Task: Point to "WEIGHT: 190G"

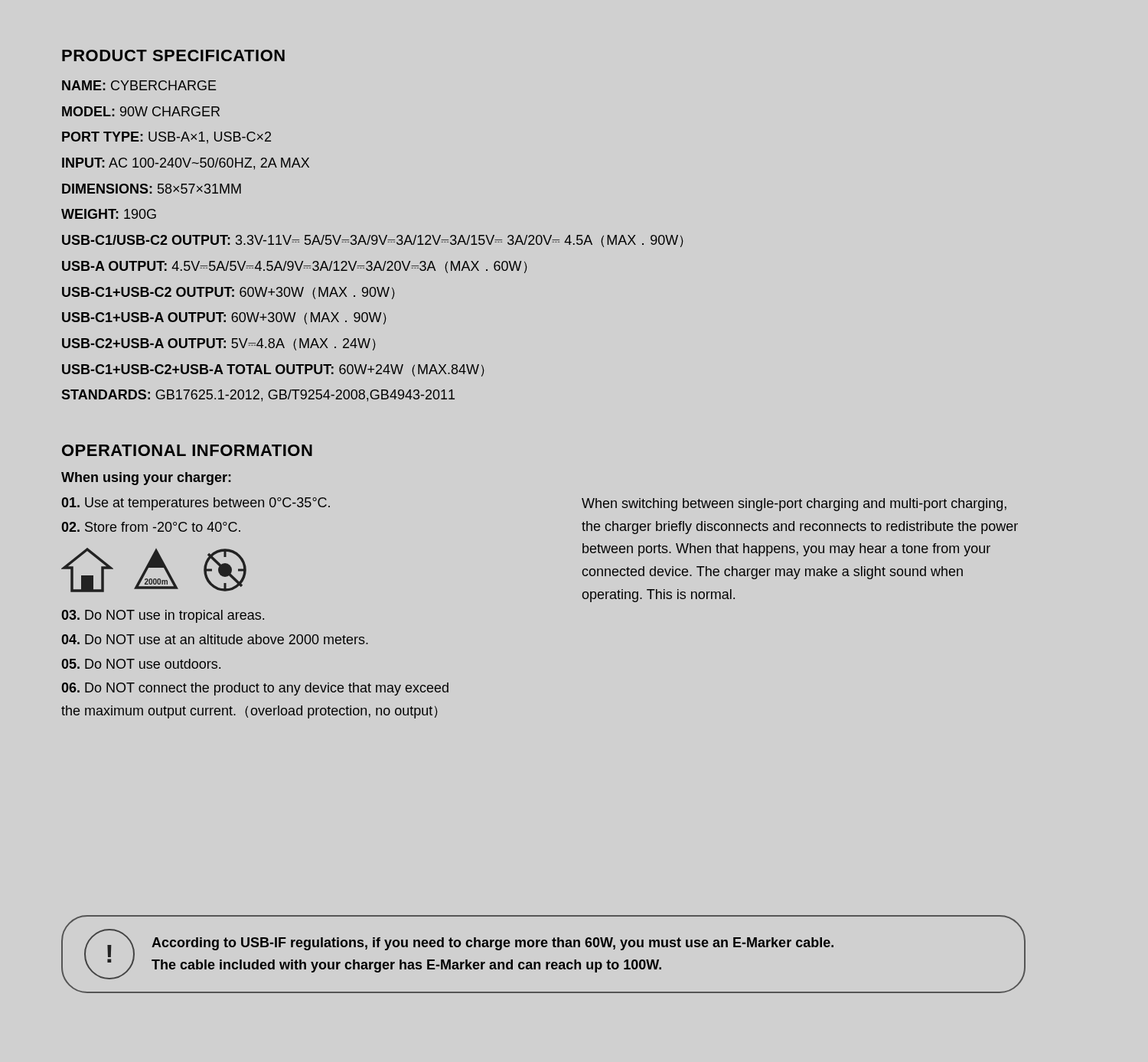Action: point(109,215)
